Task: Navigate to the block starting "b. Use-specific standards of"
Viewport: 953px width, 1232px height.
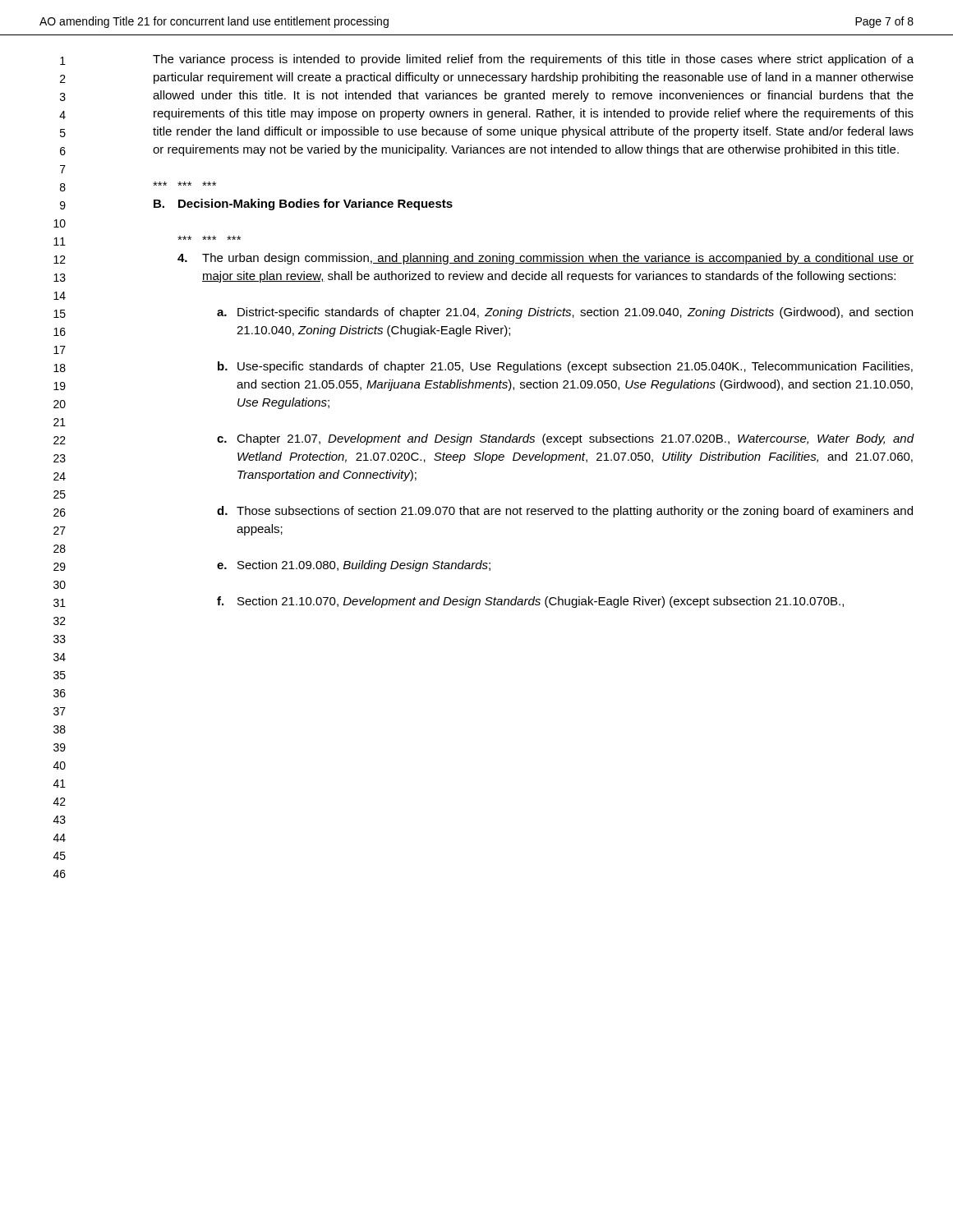Action: coord(496,384)
